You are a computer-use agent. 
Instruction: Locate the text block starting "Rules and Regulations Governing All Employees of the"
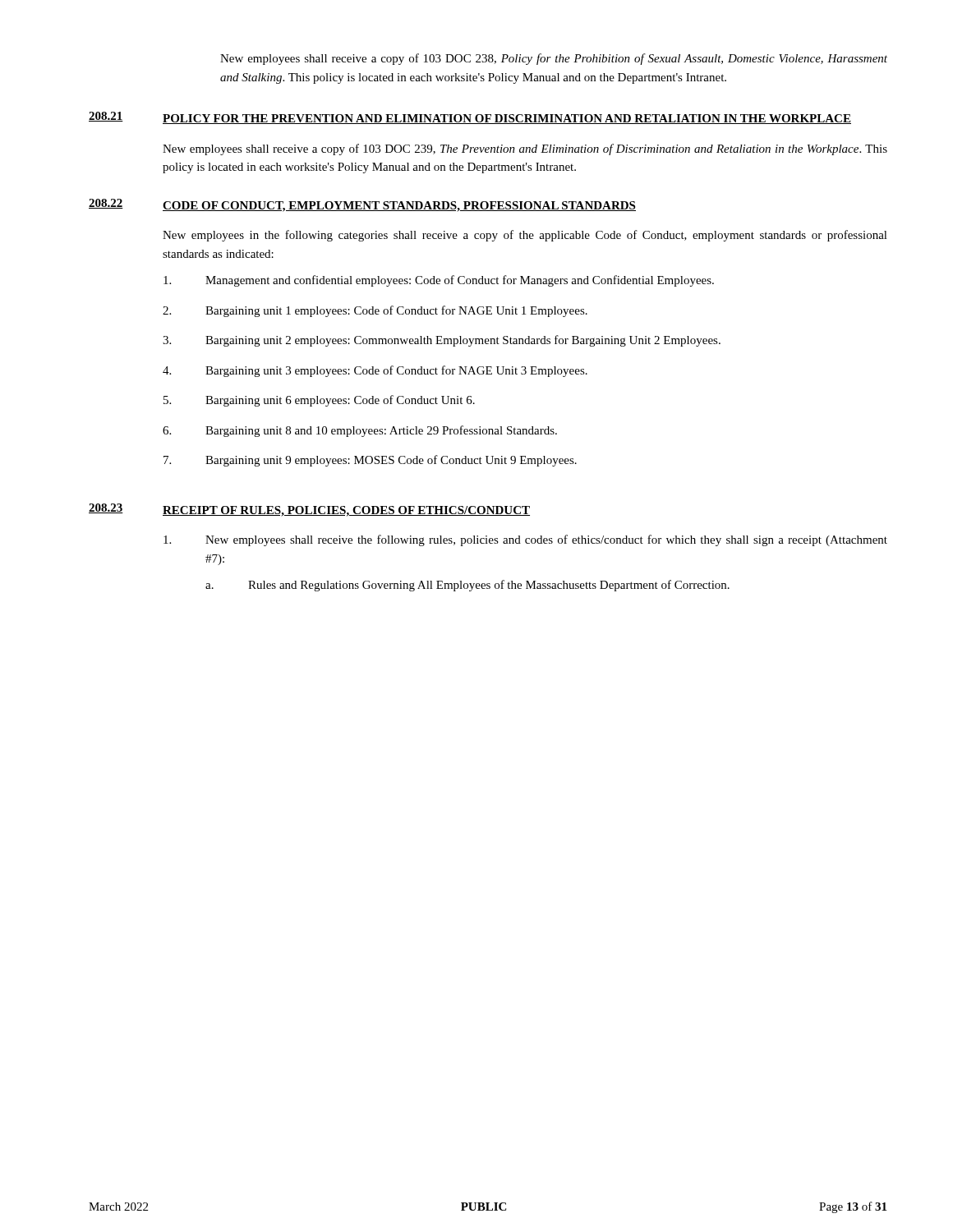click(489, 585)
